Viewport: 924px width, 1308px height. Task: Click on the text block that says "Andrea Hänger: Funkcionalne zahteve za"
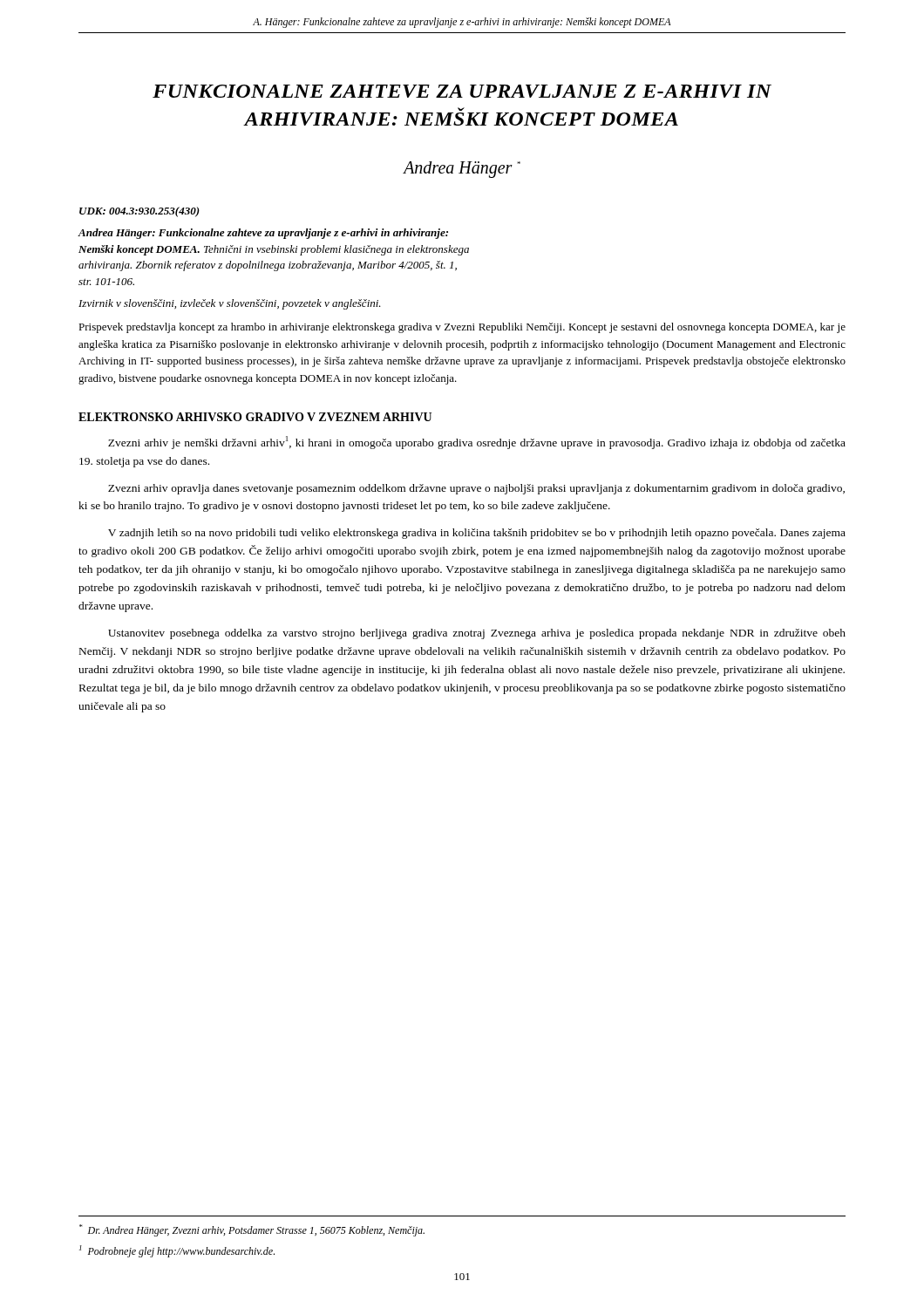(462, 258)
